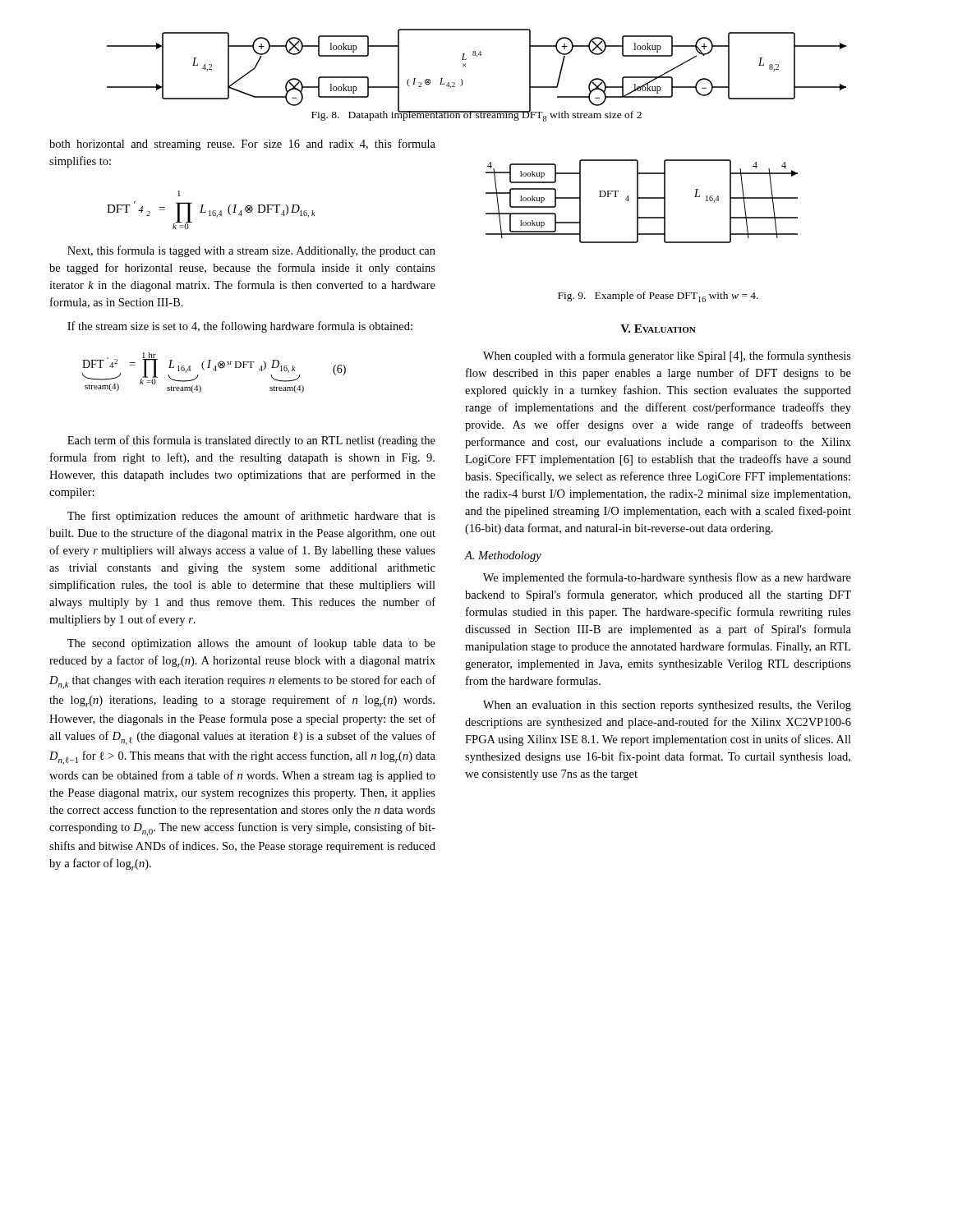Viewport: 953px width, 1232px height.
Task: Locate the region starting "V. Evaluation"
Action: click(658, 328)
